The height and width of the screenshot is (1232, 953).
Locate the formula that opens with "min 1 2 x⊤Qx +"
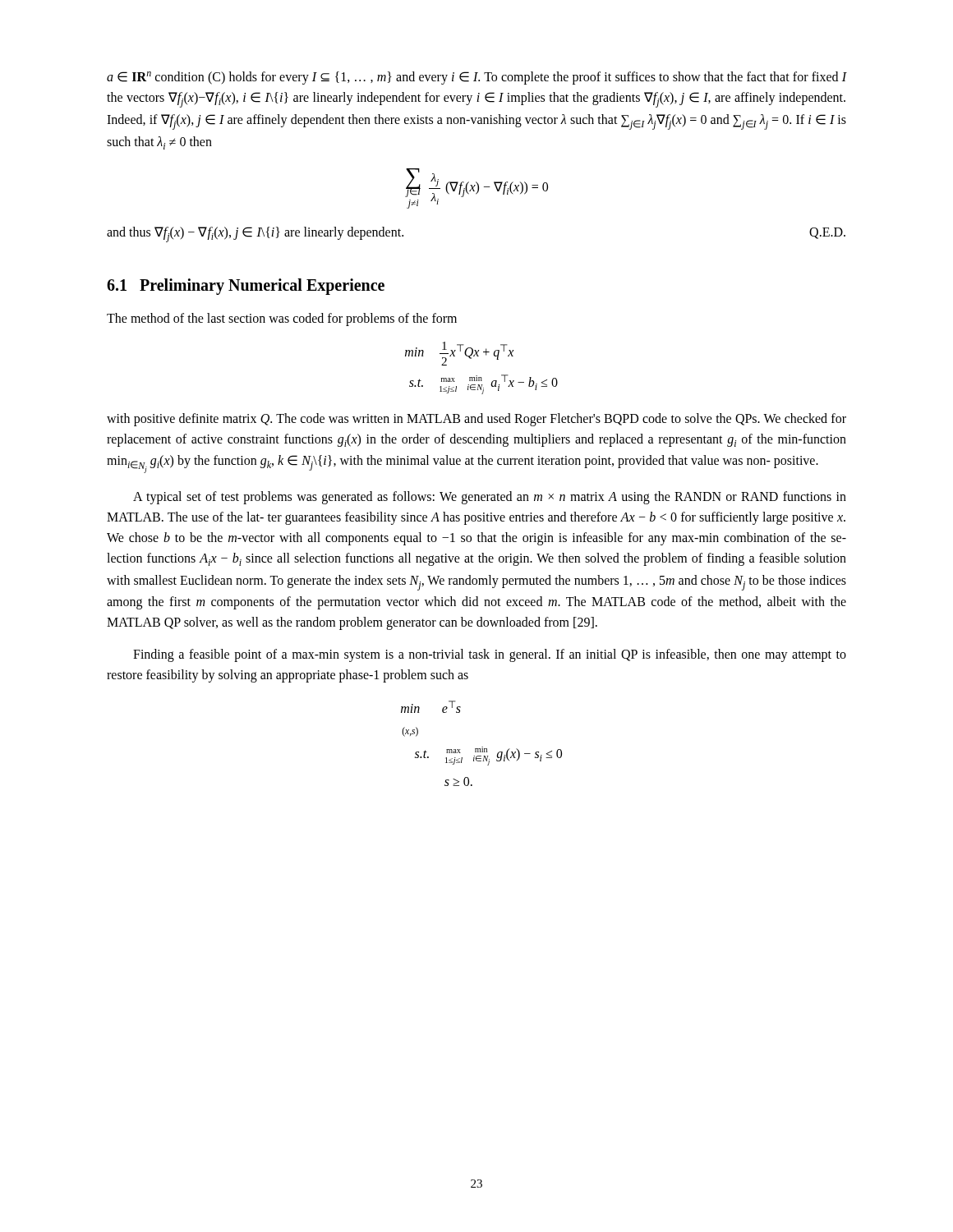click(476, 368)
